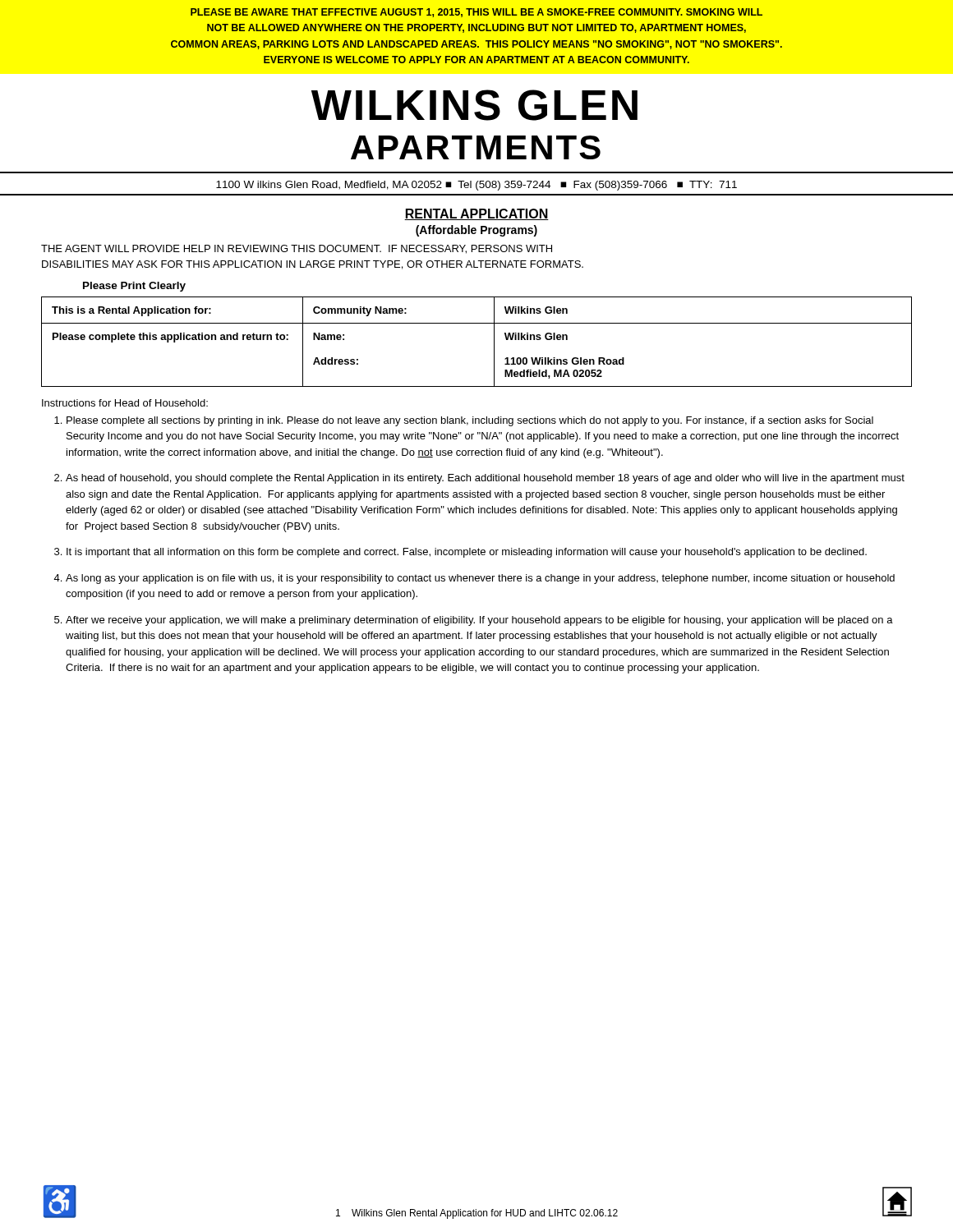Locate the block of text that opens with "1100 W ilkins"
Viewport: 953px width, 1232px height.
point(476,184)
